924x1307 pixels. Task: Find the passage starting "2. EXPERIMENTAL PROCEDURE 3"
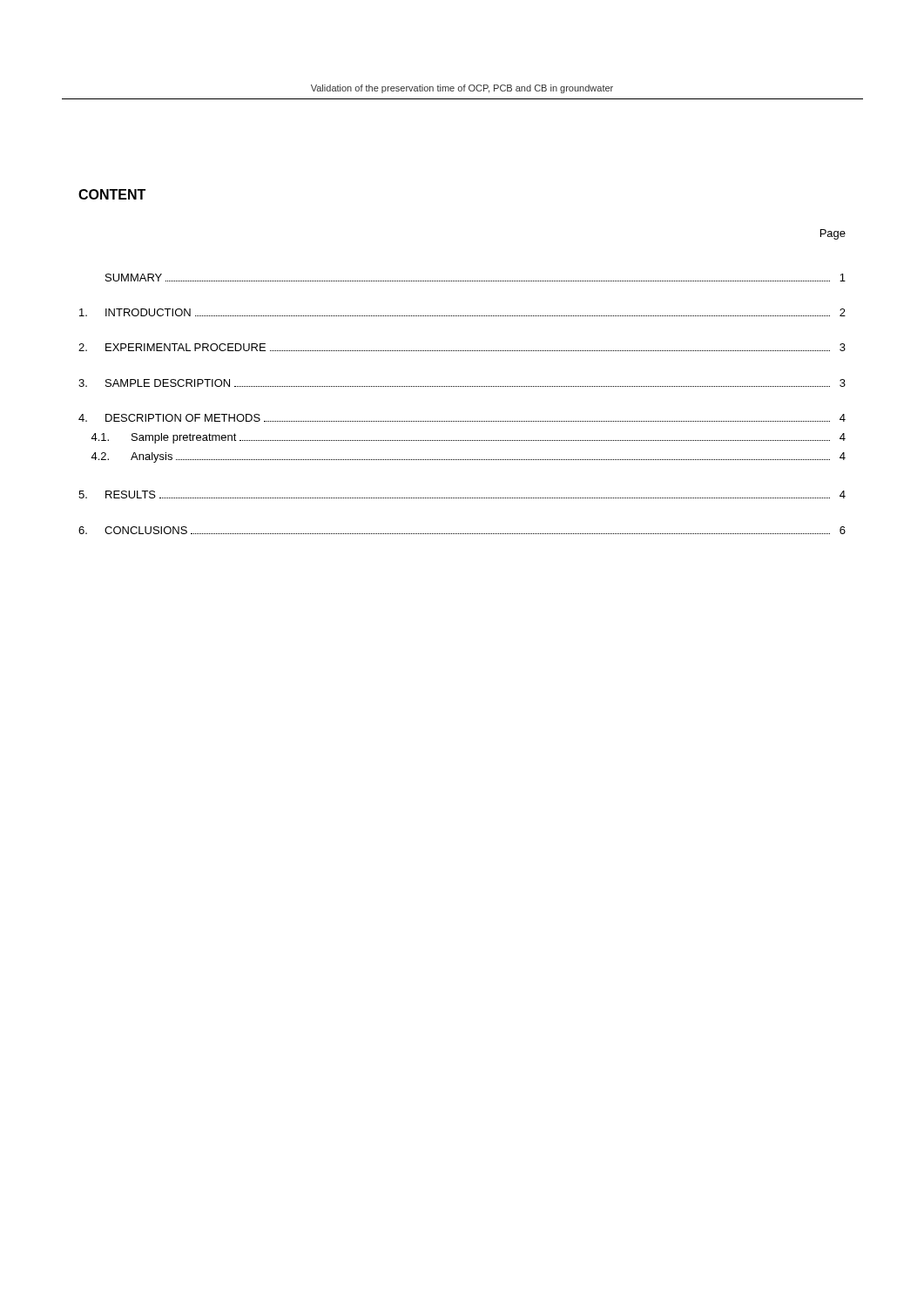[462, 348]
